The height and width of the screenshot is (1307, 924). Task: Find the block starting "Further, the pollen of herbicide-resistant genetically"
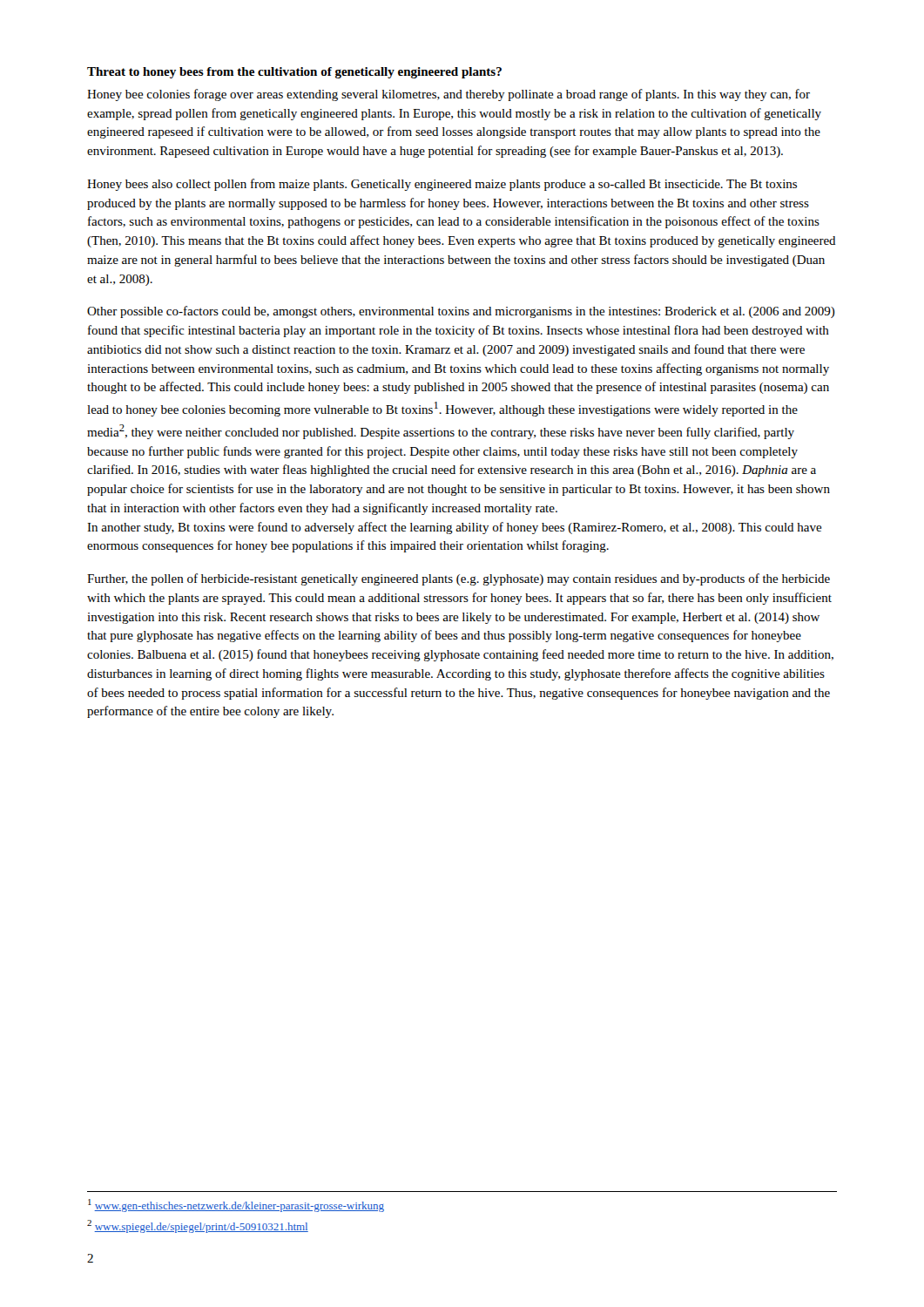[461, 645]
